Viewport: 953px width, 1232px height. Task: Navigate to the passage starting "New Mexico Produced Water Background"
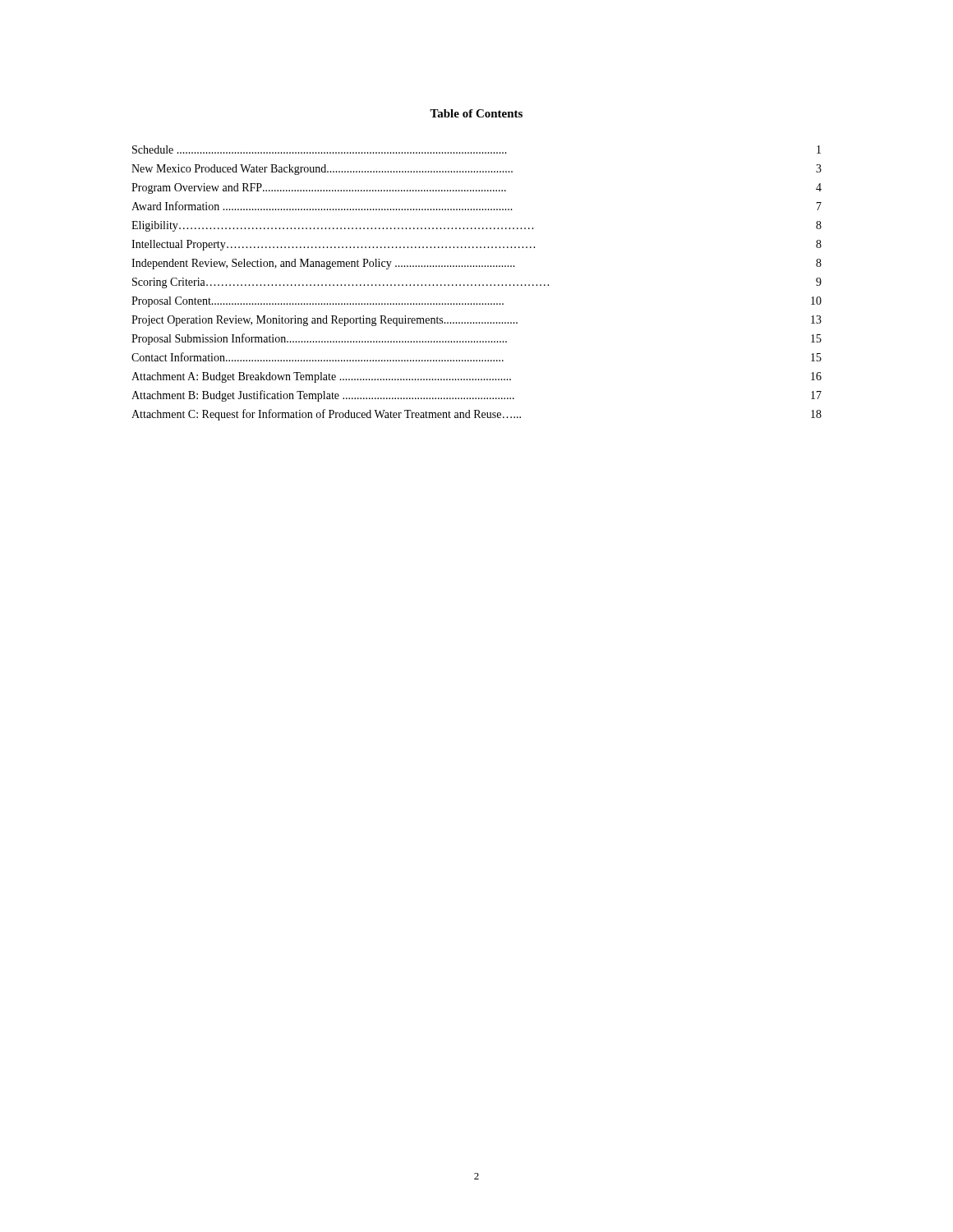[x=476, y=169]
